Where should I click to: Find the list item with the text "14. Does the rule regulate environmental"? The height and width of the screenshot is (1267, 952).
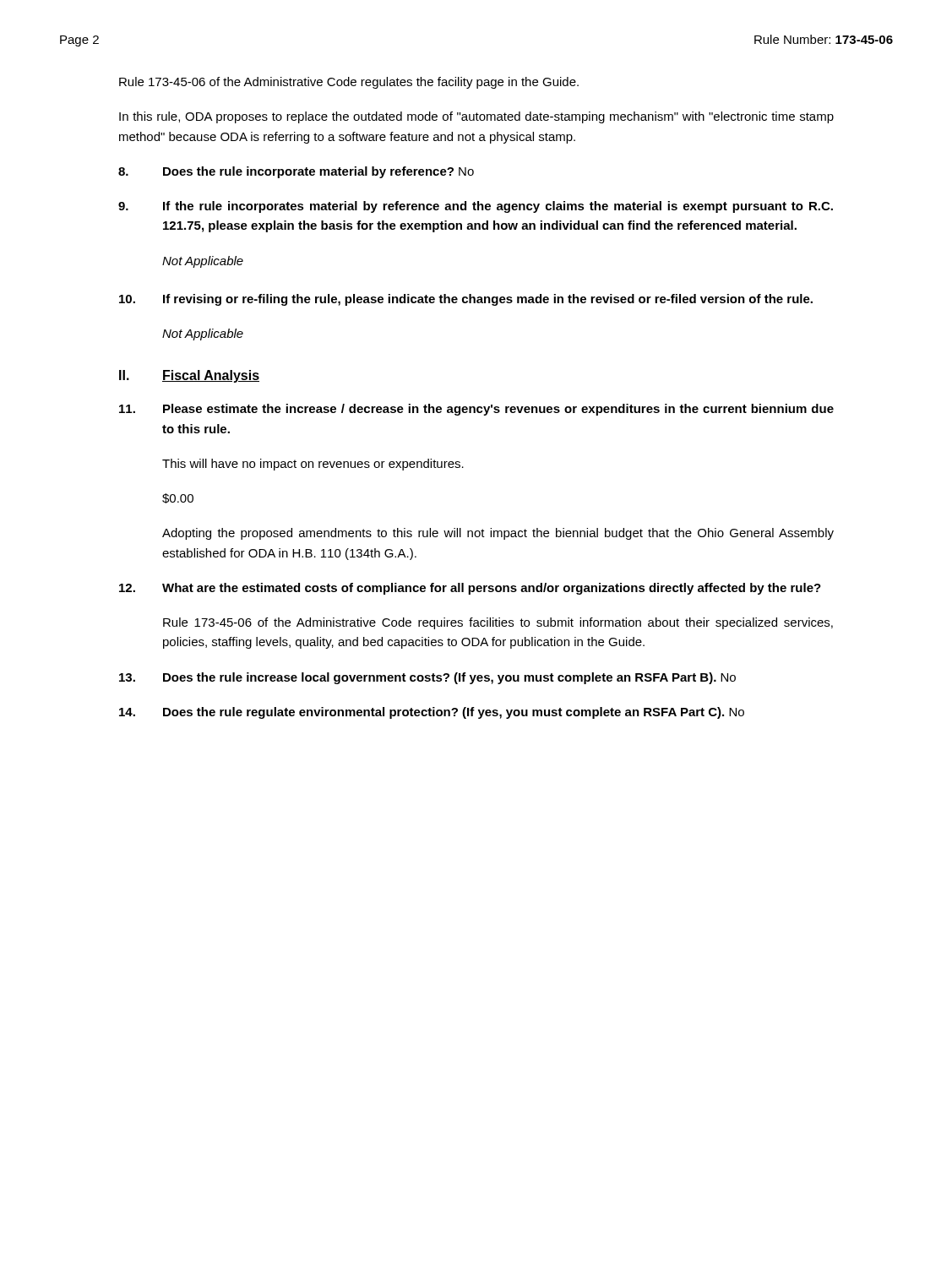[476, 711]
